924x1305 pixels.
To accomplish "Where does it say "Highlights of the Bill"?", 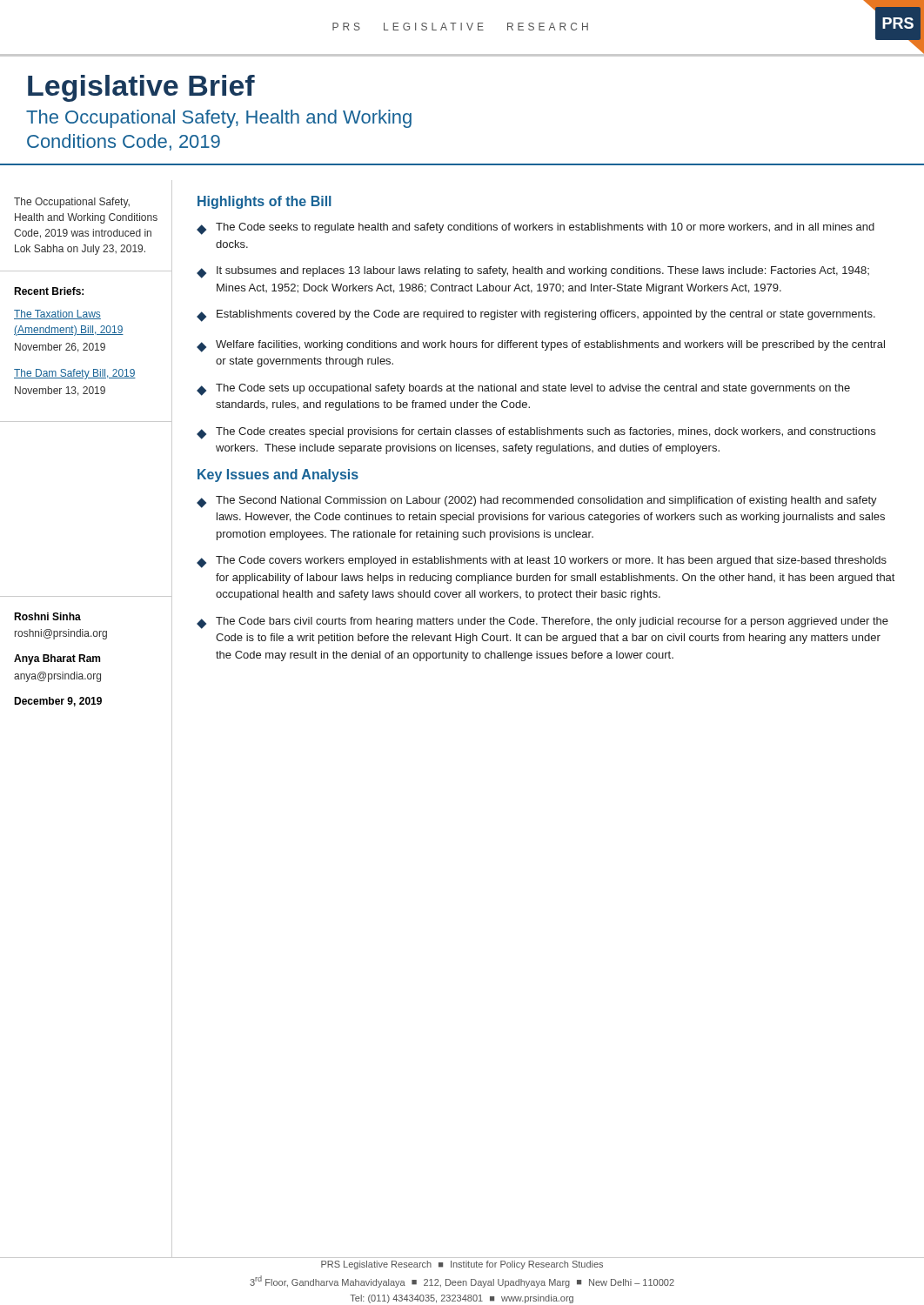I will pyautogui.click(x=264, y=202).
